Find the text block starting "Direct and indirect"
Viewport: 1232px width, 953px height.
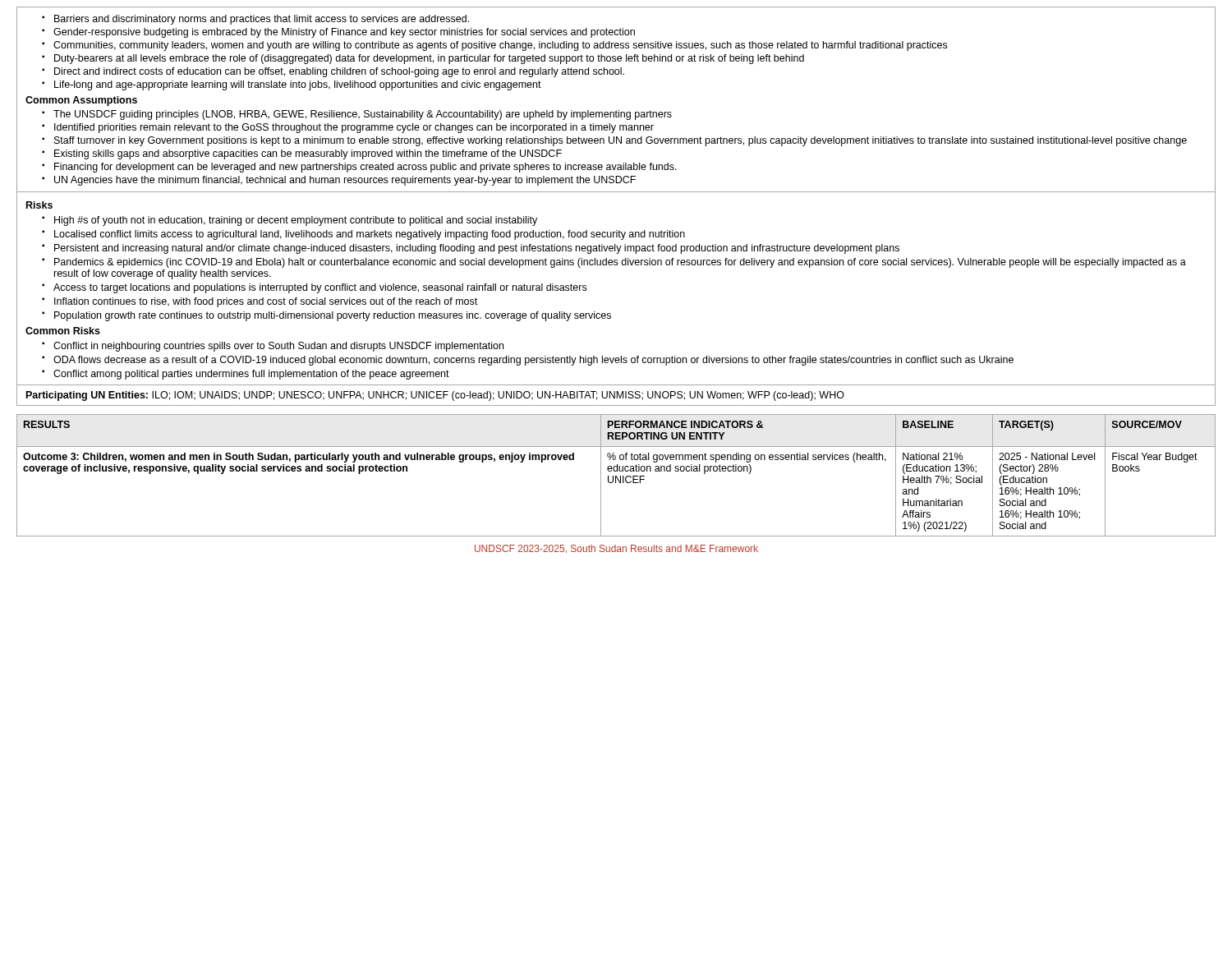click(624, 71)
